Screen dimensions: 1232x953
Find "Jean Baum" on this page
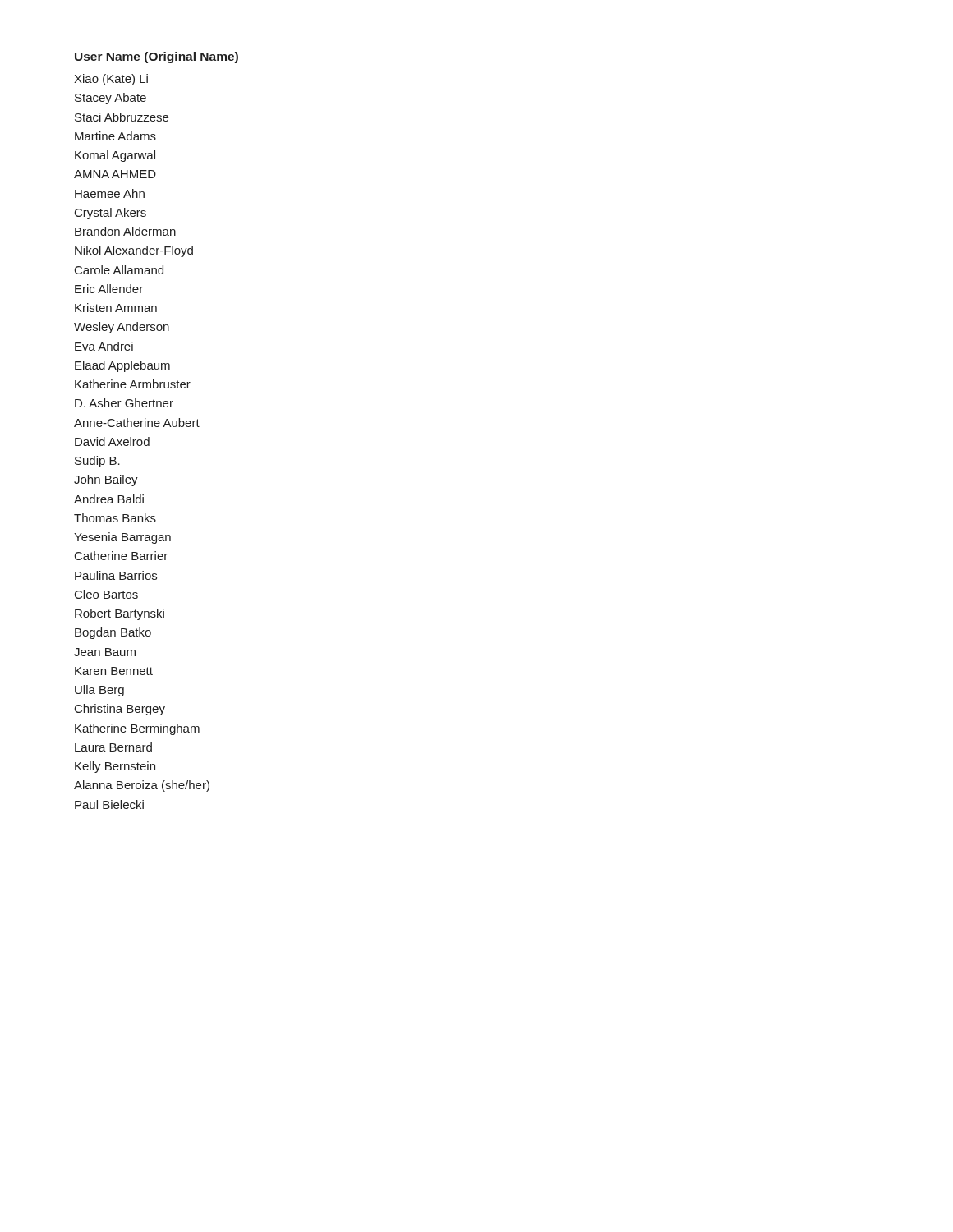(x=105, y=651)
